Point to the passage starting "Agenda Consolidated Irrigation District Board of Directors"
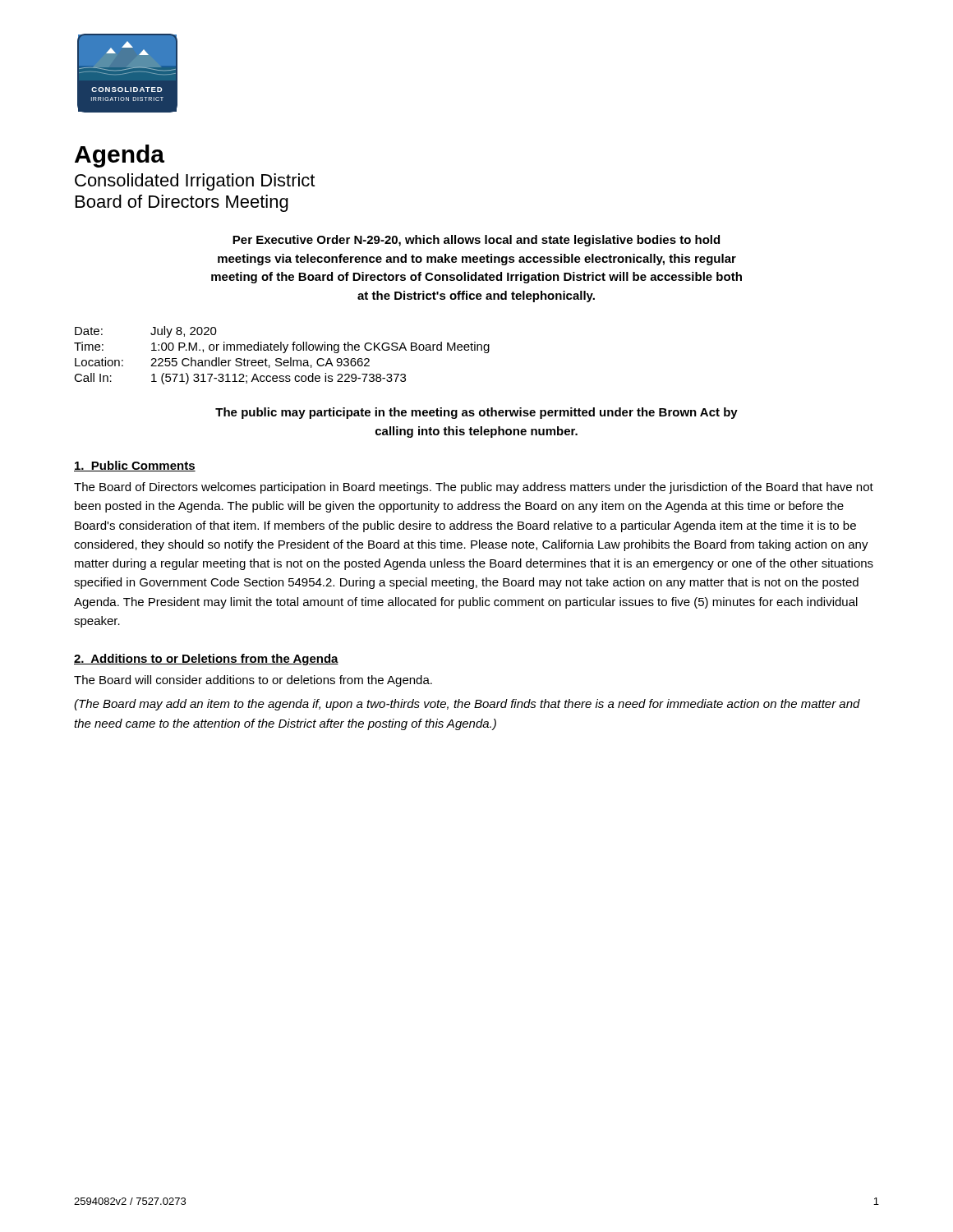Image resolution: width=953 pixels, height=1232 pixels. 120,156
